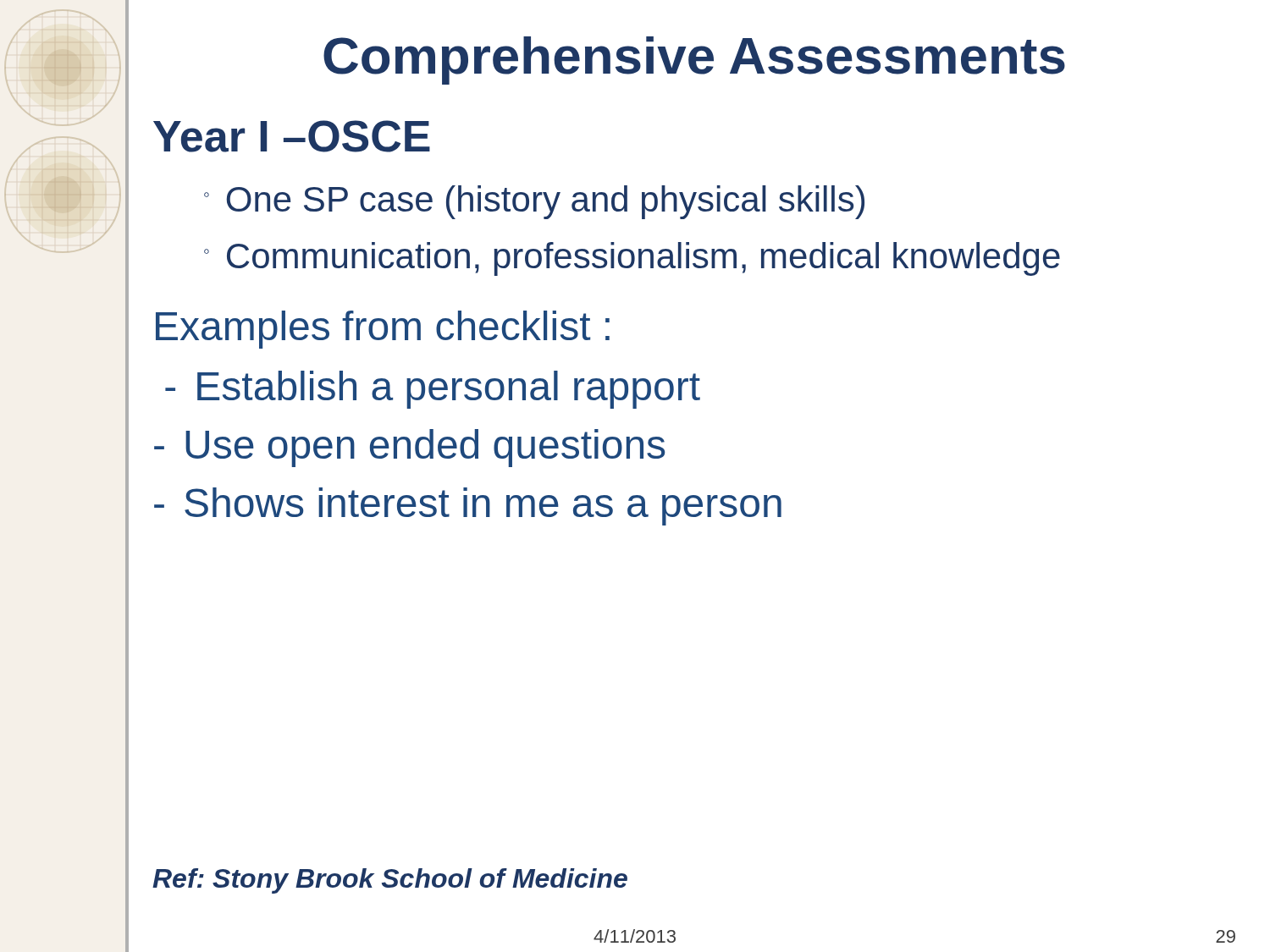The image size is (1270, 952).
Task: Click on the block starting "Examples from checklist :"
Action: (383, 327)
